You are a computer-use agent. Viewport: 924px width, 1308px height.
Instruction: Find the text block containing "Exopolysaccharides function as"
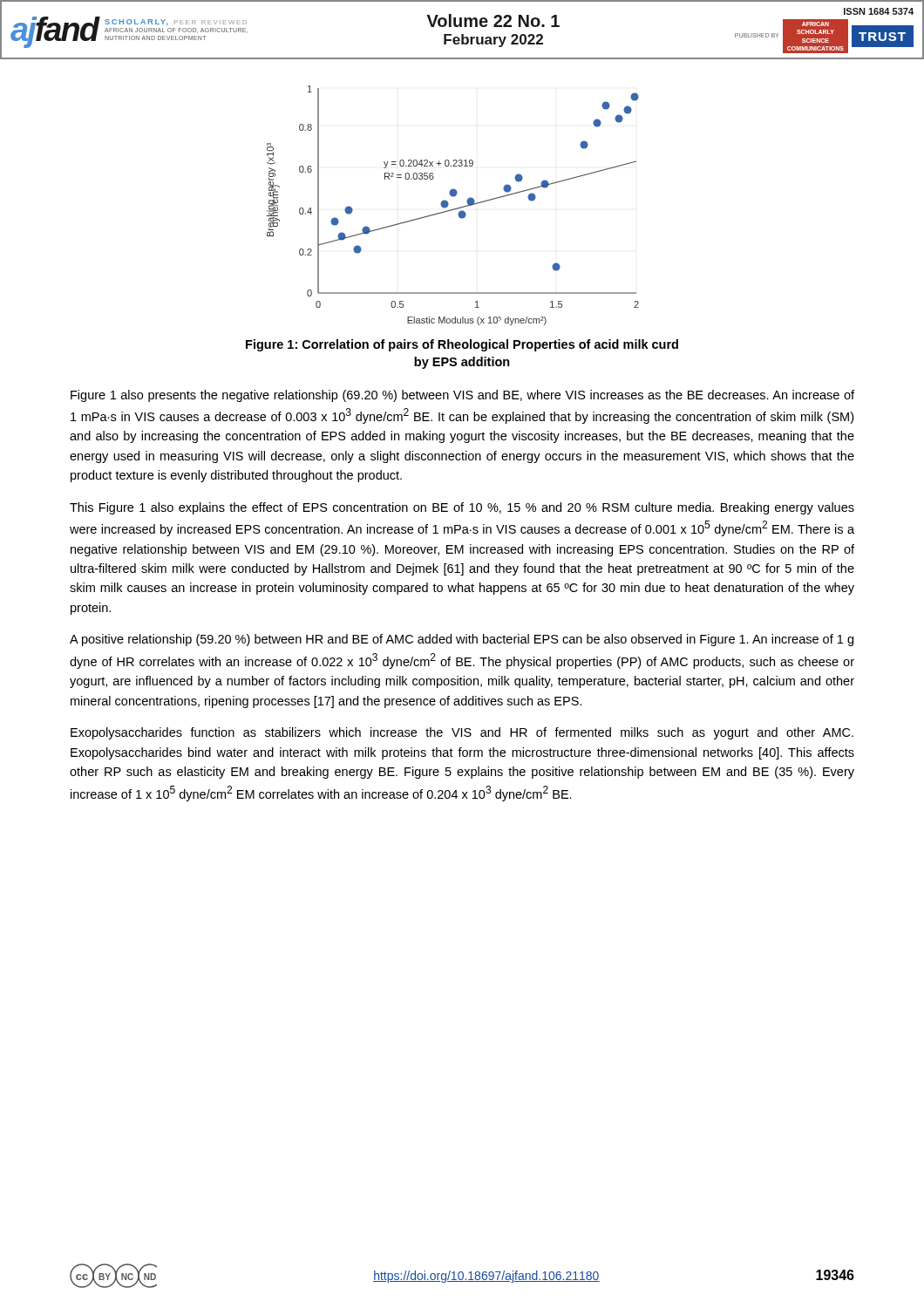[x=462, y=763]
